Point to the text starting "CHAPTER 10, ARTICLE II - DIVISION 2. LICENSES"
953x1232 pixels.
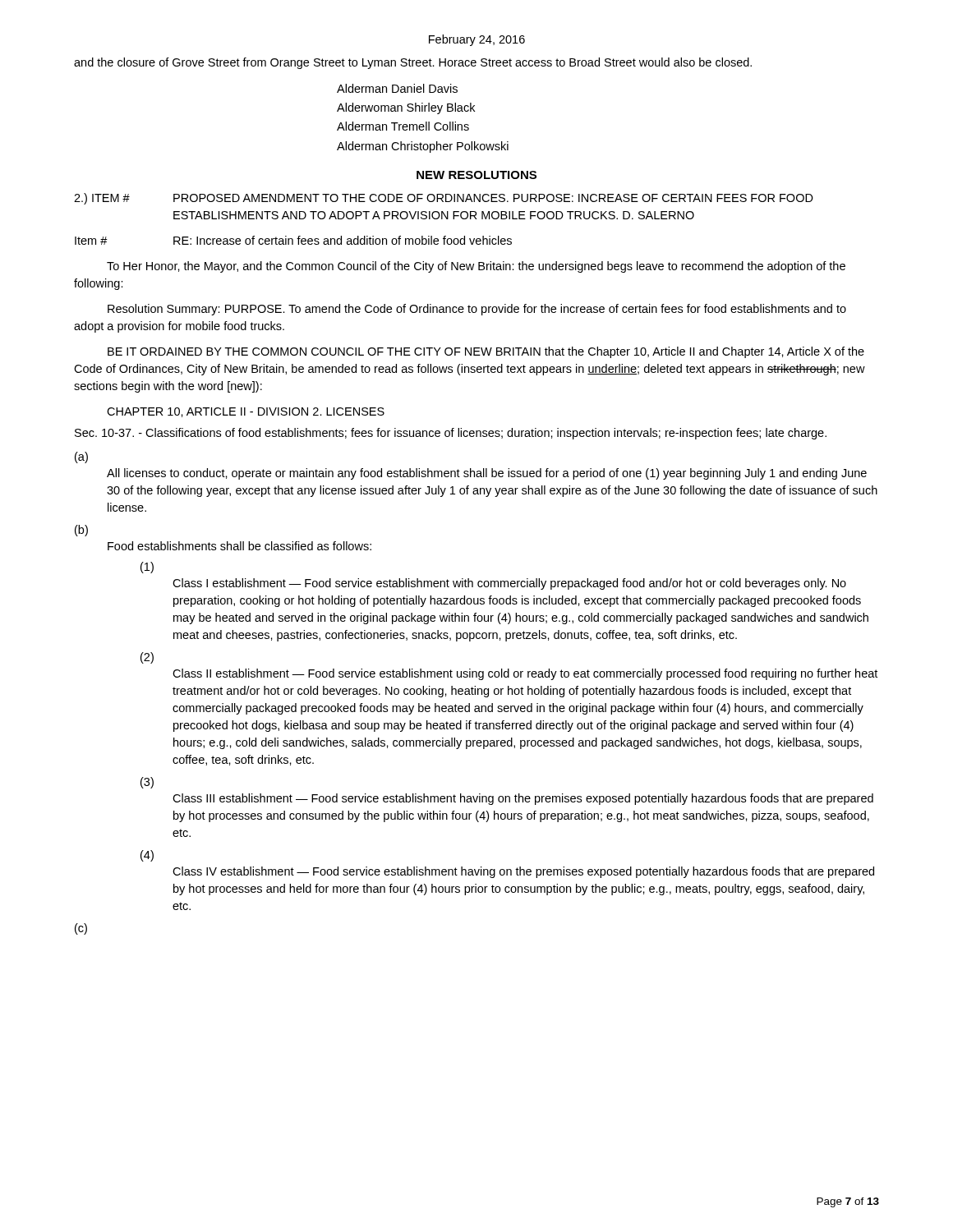[246, 411]
